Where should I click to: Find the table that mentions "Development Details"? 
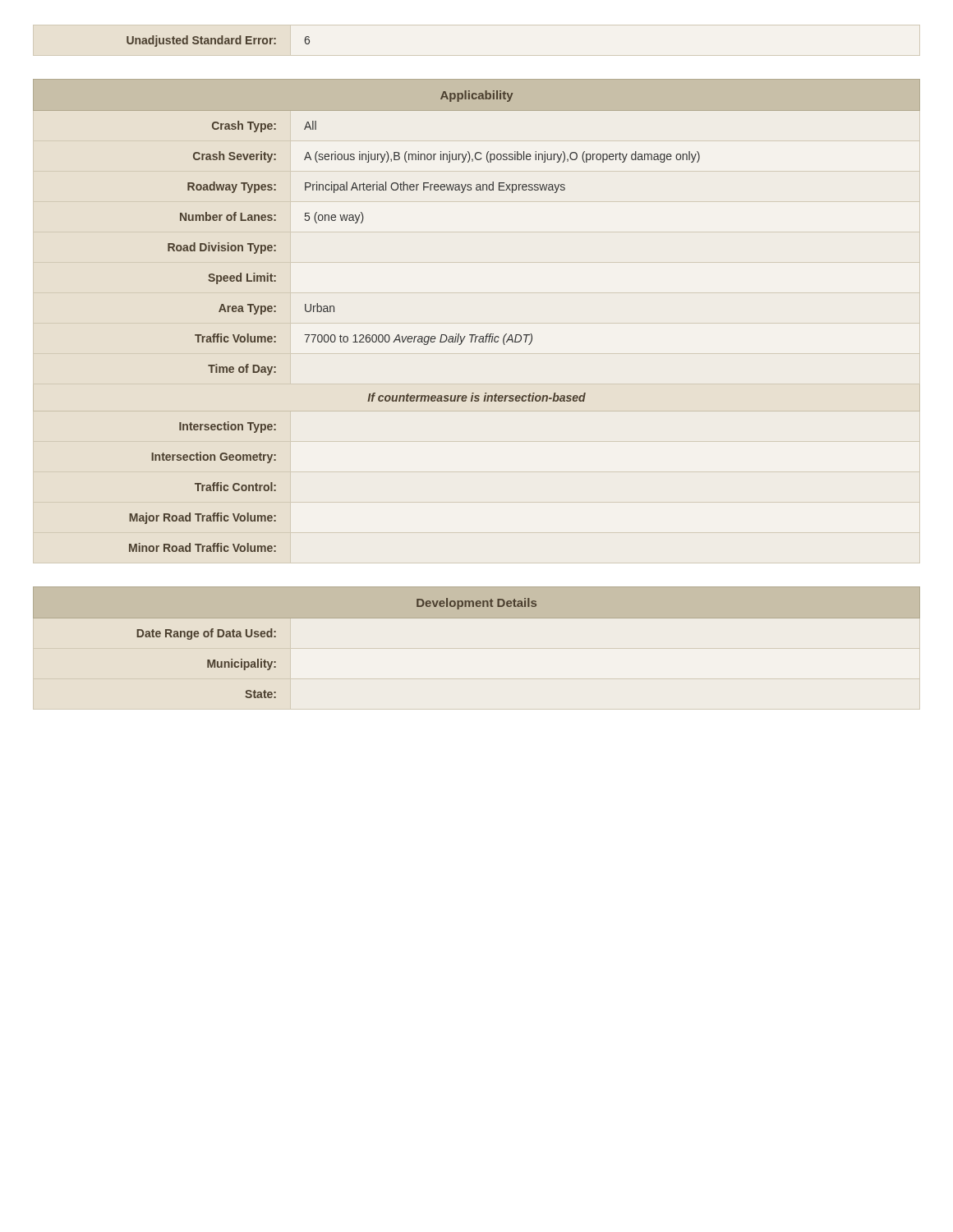tap(476, 648)
